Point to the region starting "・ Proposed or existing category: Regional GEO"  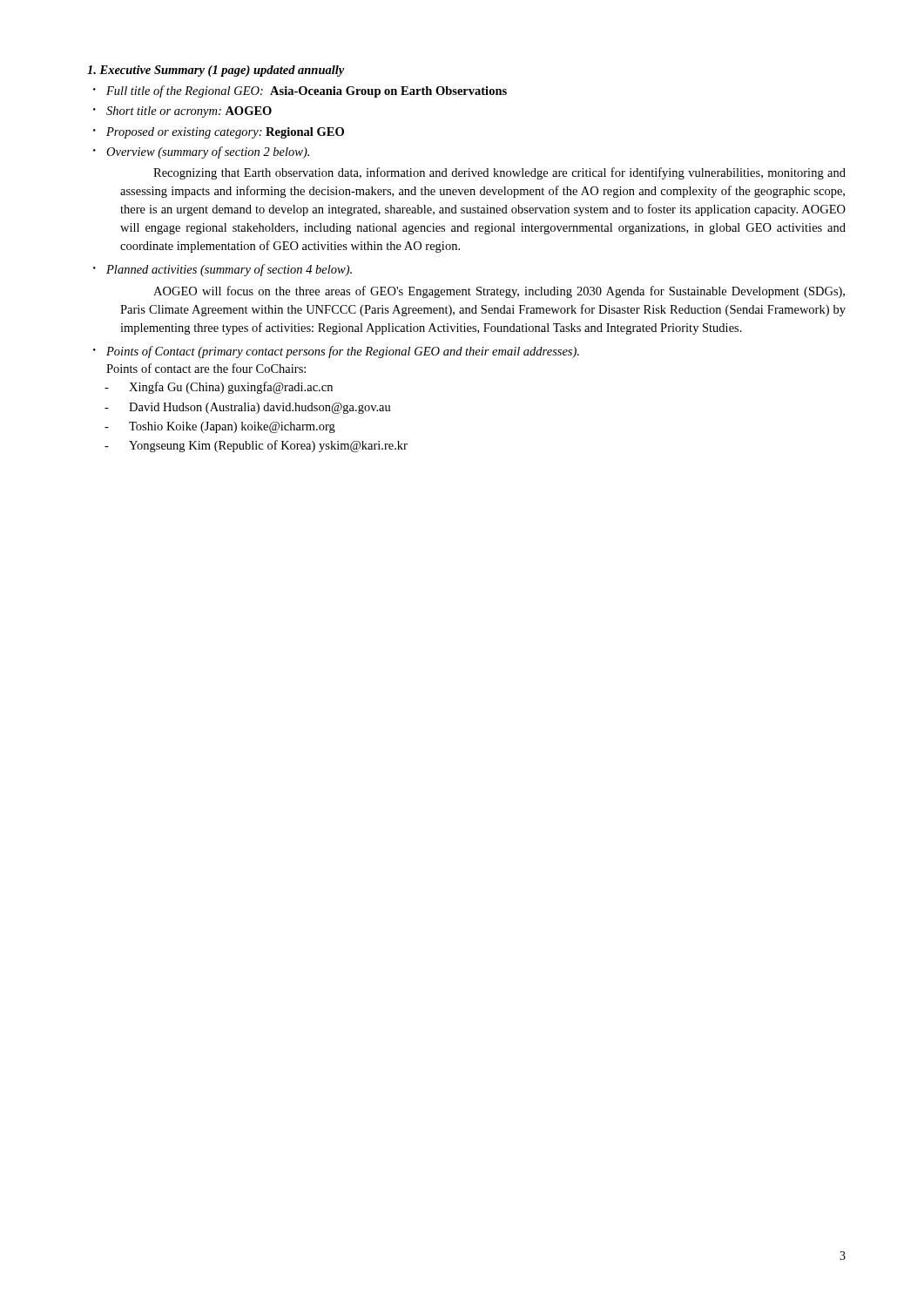pyautogui.click(x=219, y=133)
